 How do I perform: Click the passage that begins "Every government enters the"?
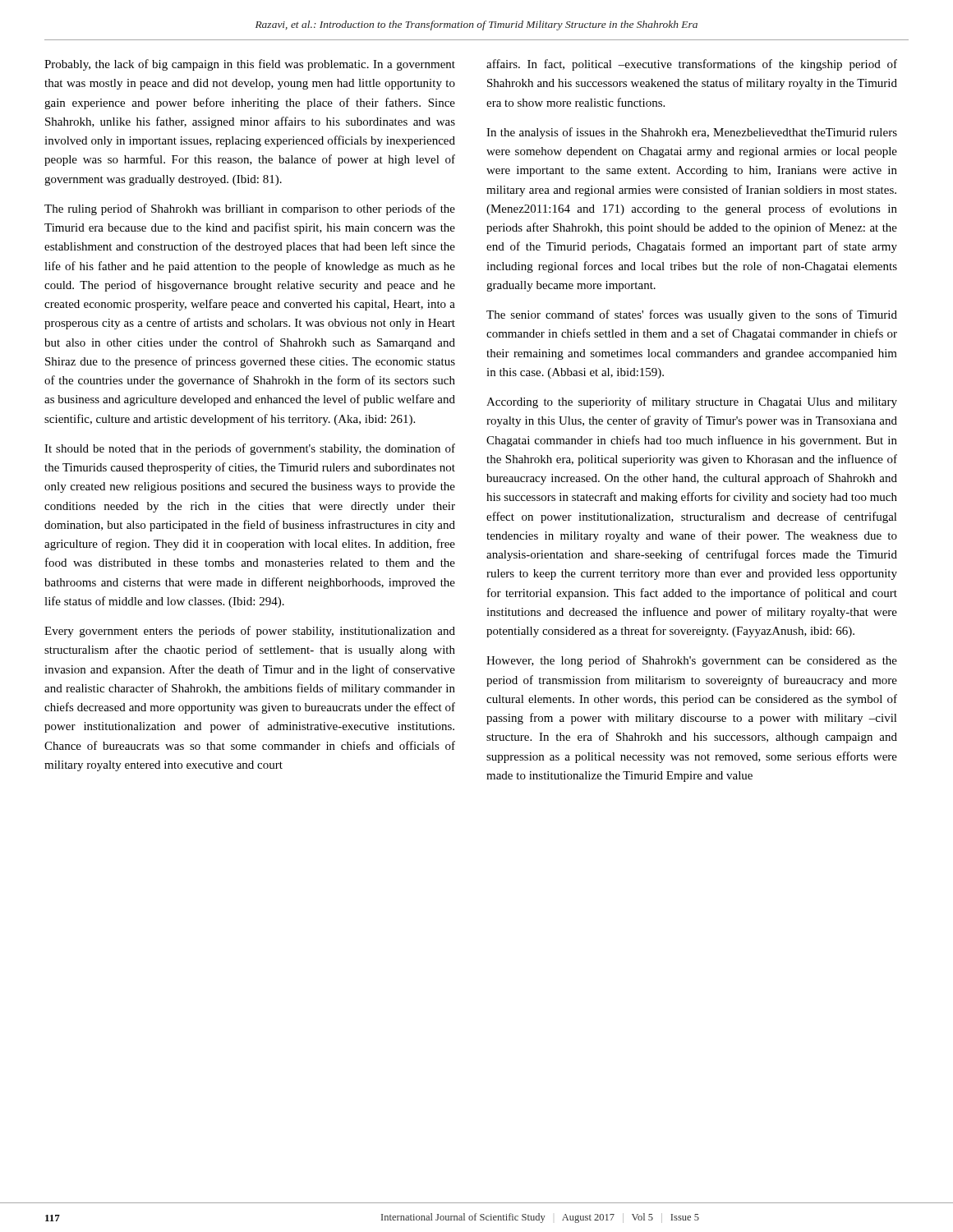coord(250,698)
